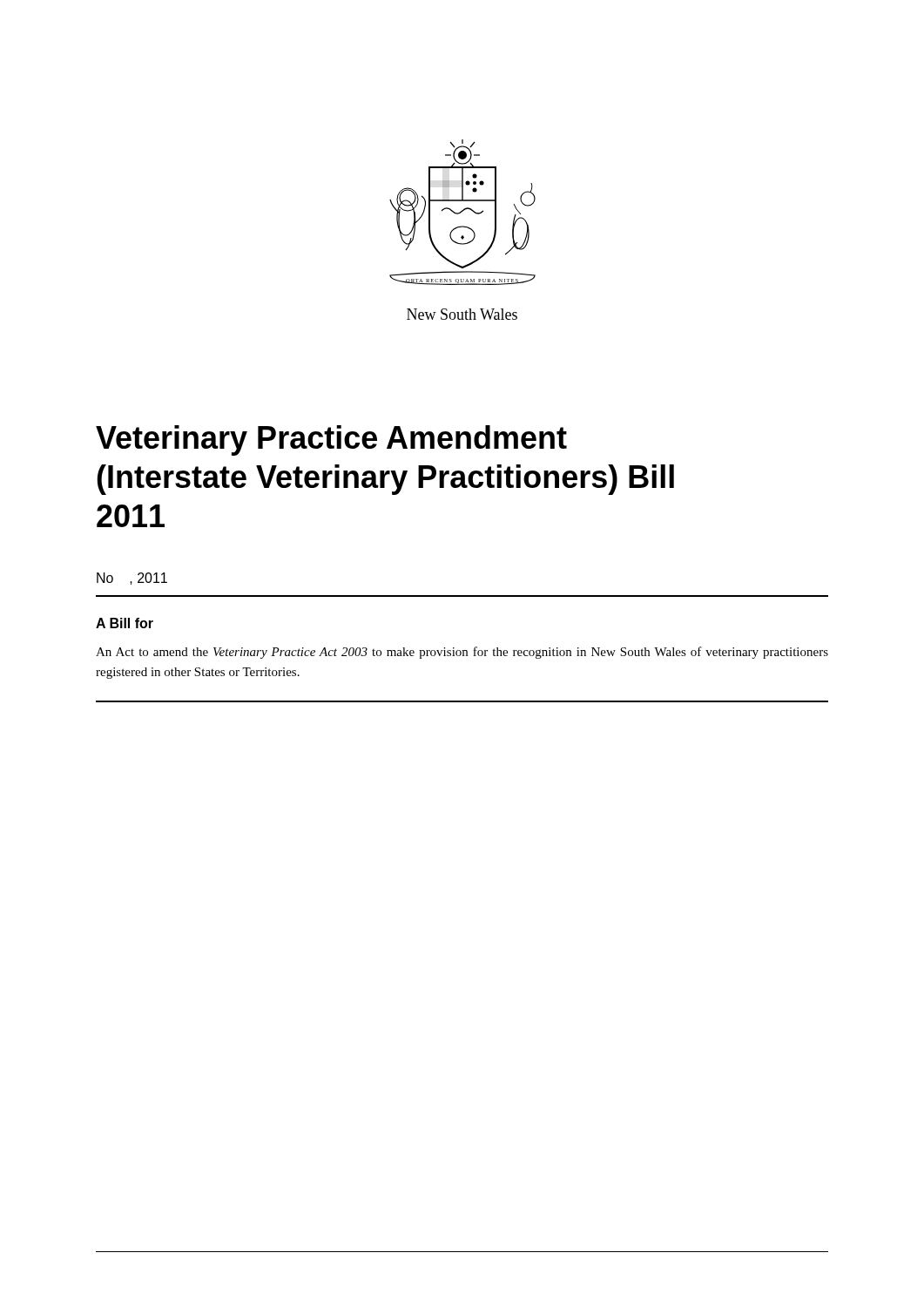Select the text block starting "New South Wales"

462,315
